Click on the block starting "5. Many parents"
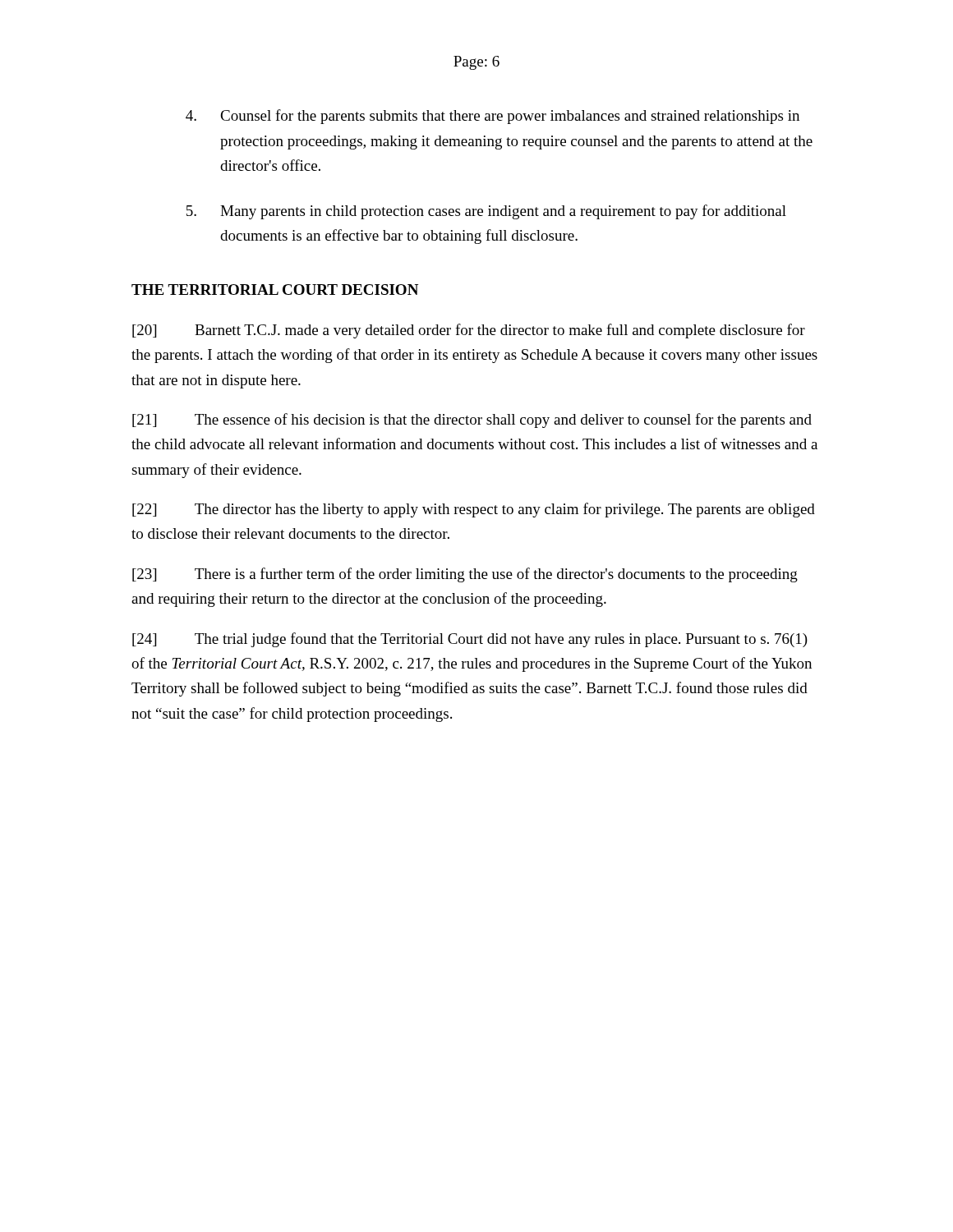The image size is (953, 1232). tap(476, 223)
